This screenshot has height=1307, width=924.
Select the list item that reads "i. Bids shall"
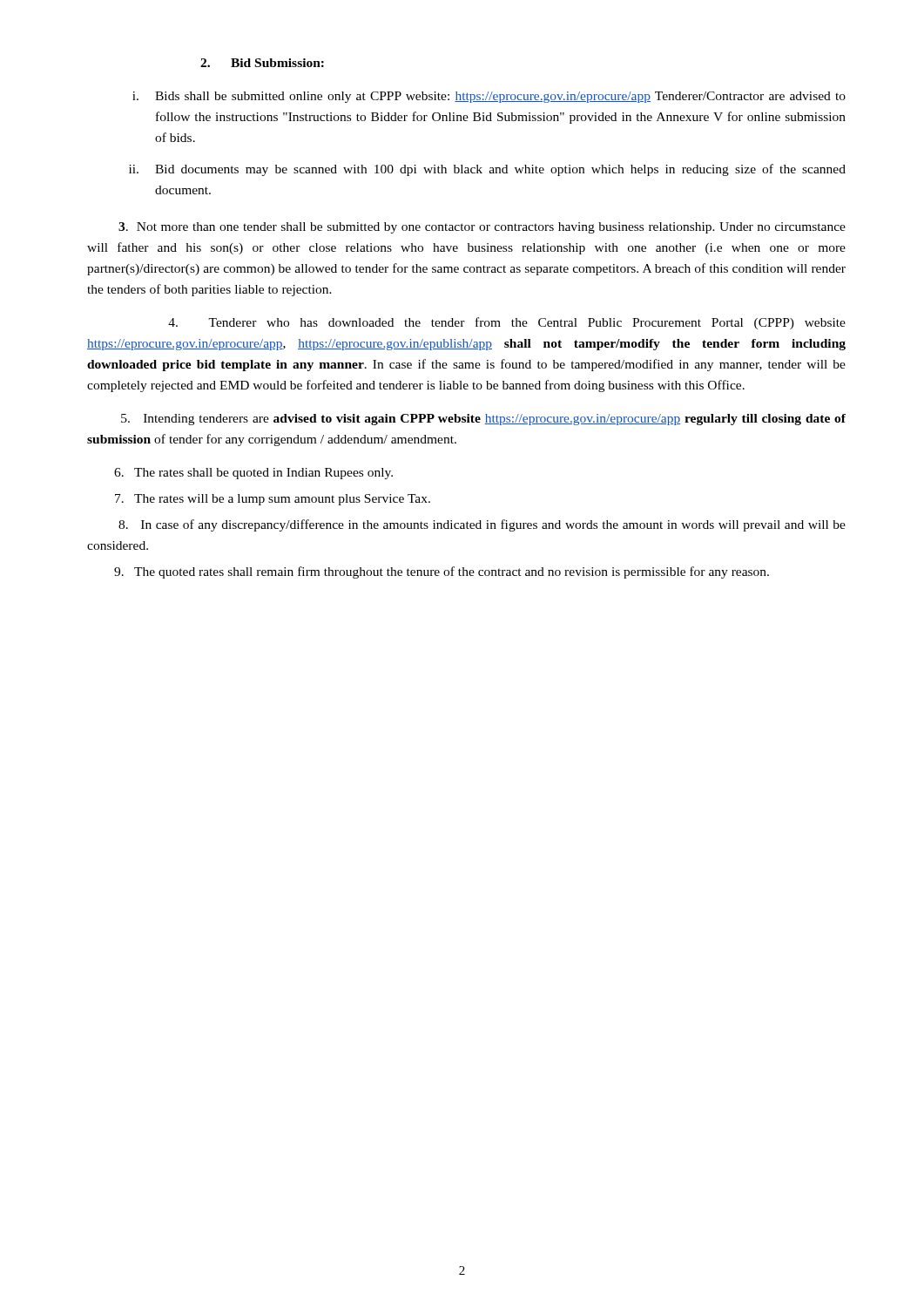[x=466, y=117]
